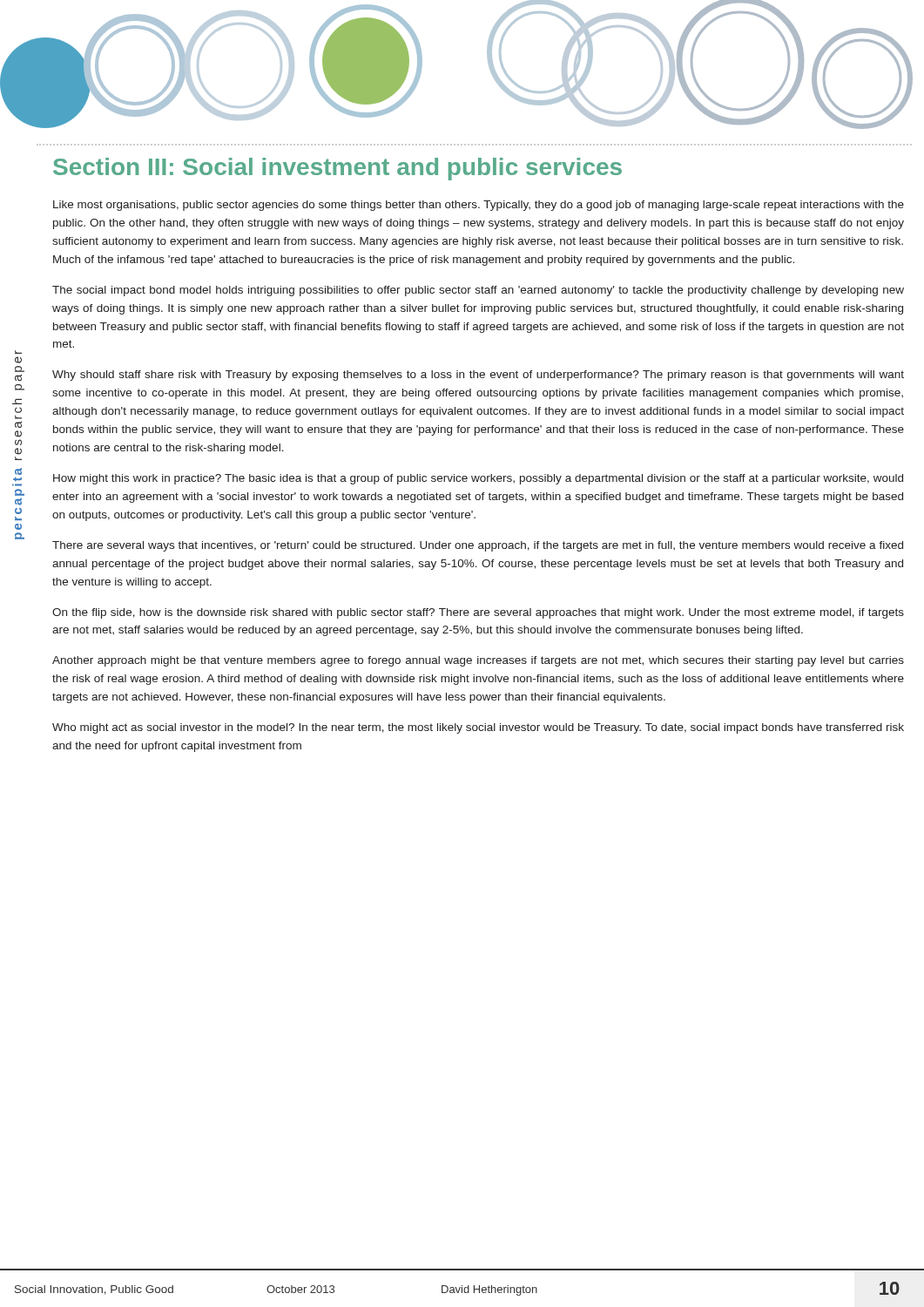The width and height of the screenshot is (924, 1307).
Task: Locate the passage starting "Section III: Social investment and public services"
Action: coord(338,167)
